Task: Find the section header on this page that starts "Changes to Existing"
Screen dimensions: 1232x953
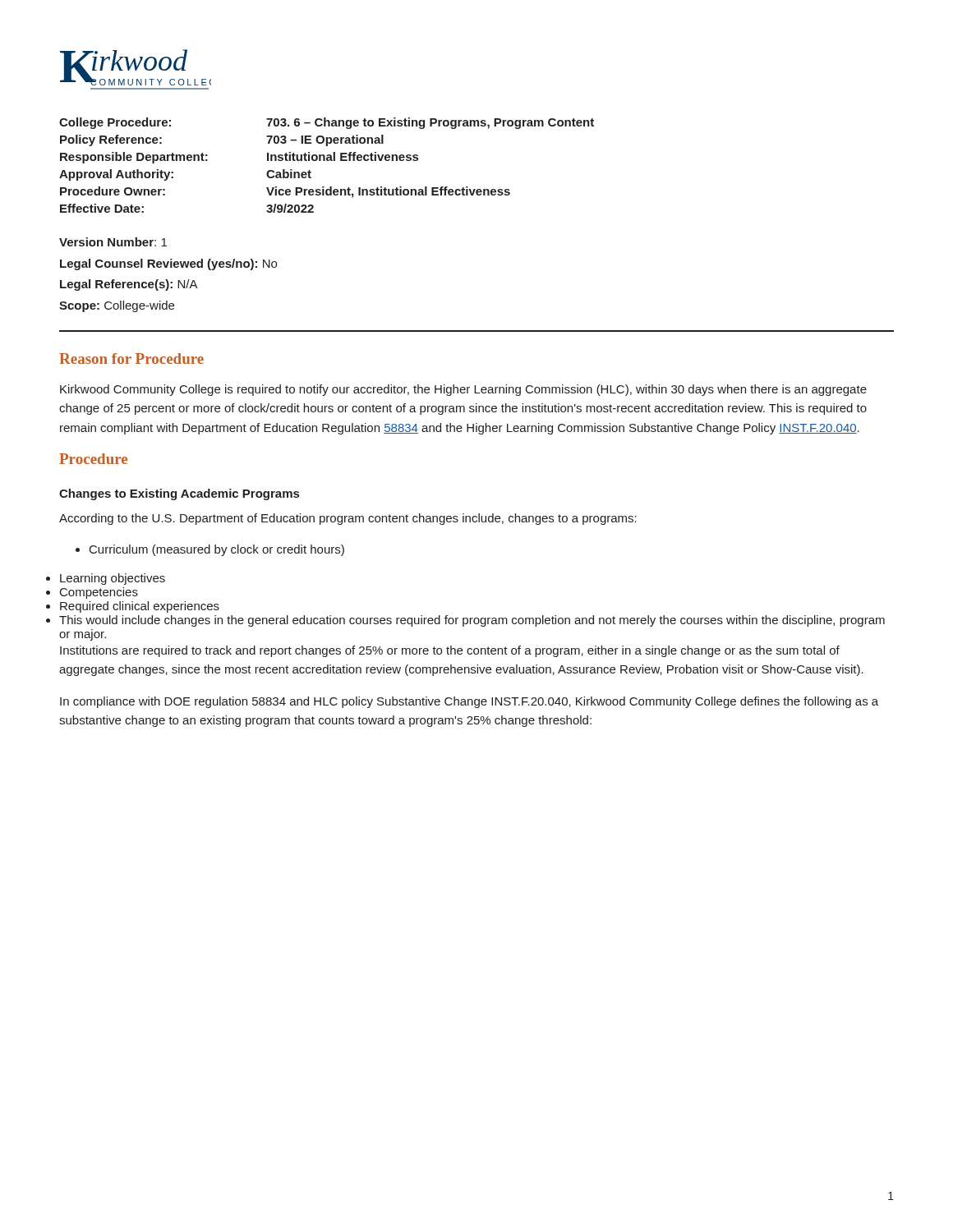Action: pos(179,494)
